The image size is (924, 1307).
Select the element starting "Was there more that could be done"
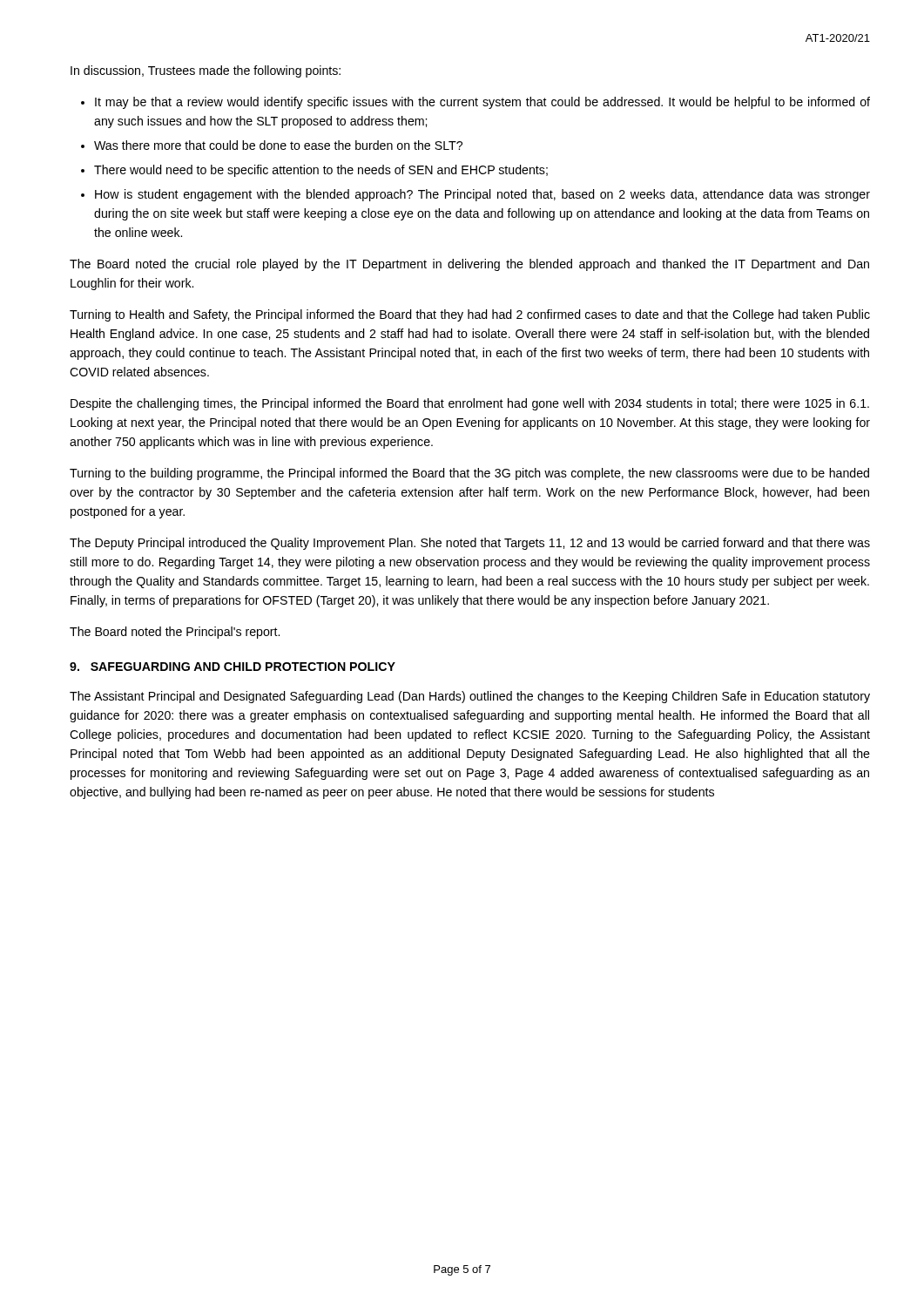coord(278,146)
